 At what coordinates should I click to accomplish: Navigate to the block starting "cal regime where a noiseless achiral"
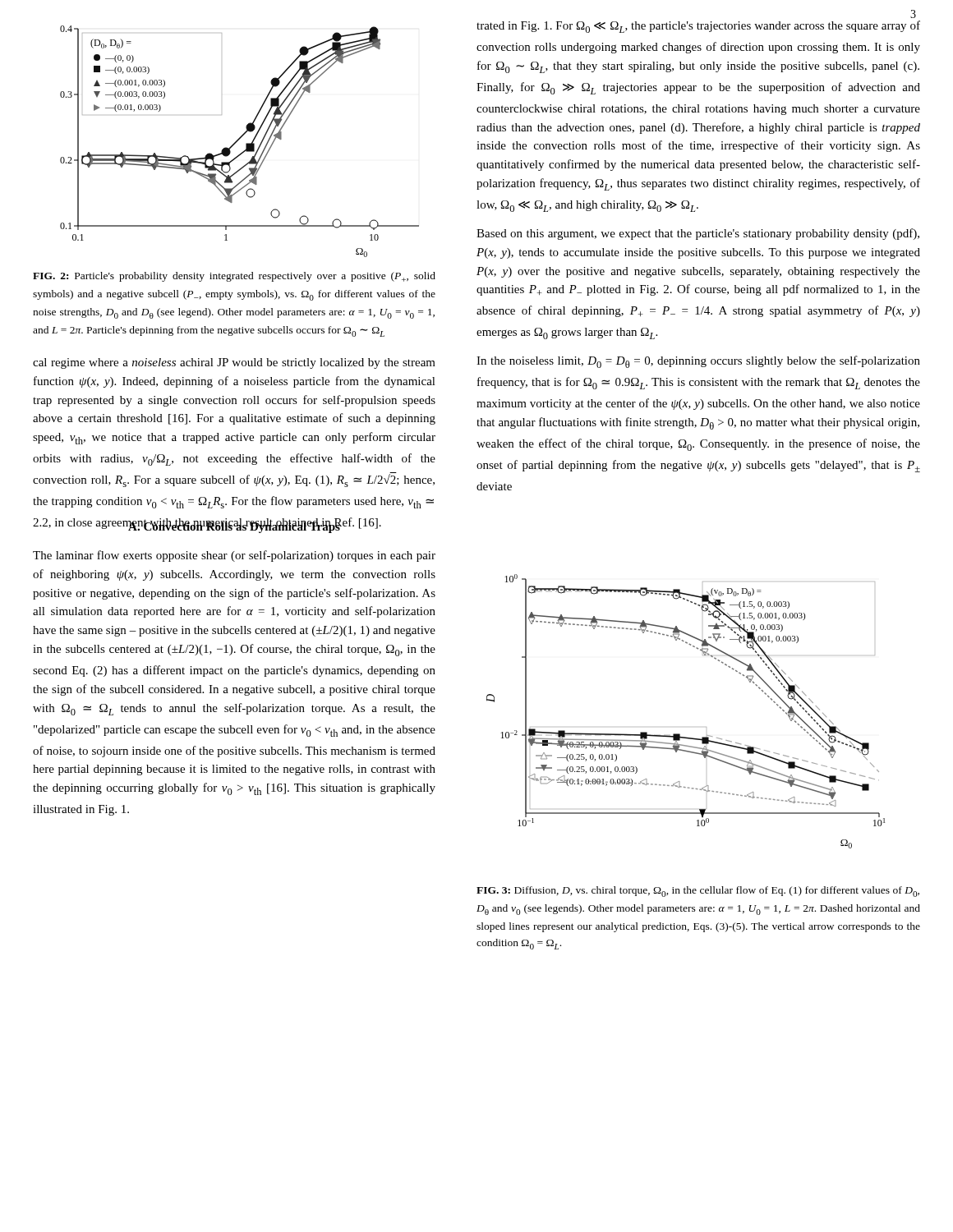pyautogui.click(x=234, y=443)
